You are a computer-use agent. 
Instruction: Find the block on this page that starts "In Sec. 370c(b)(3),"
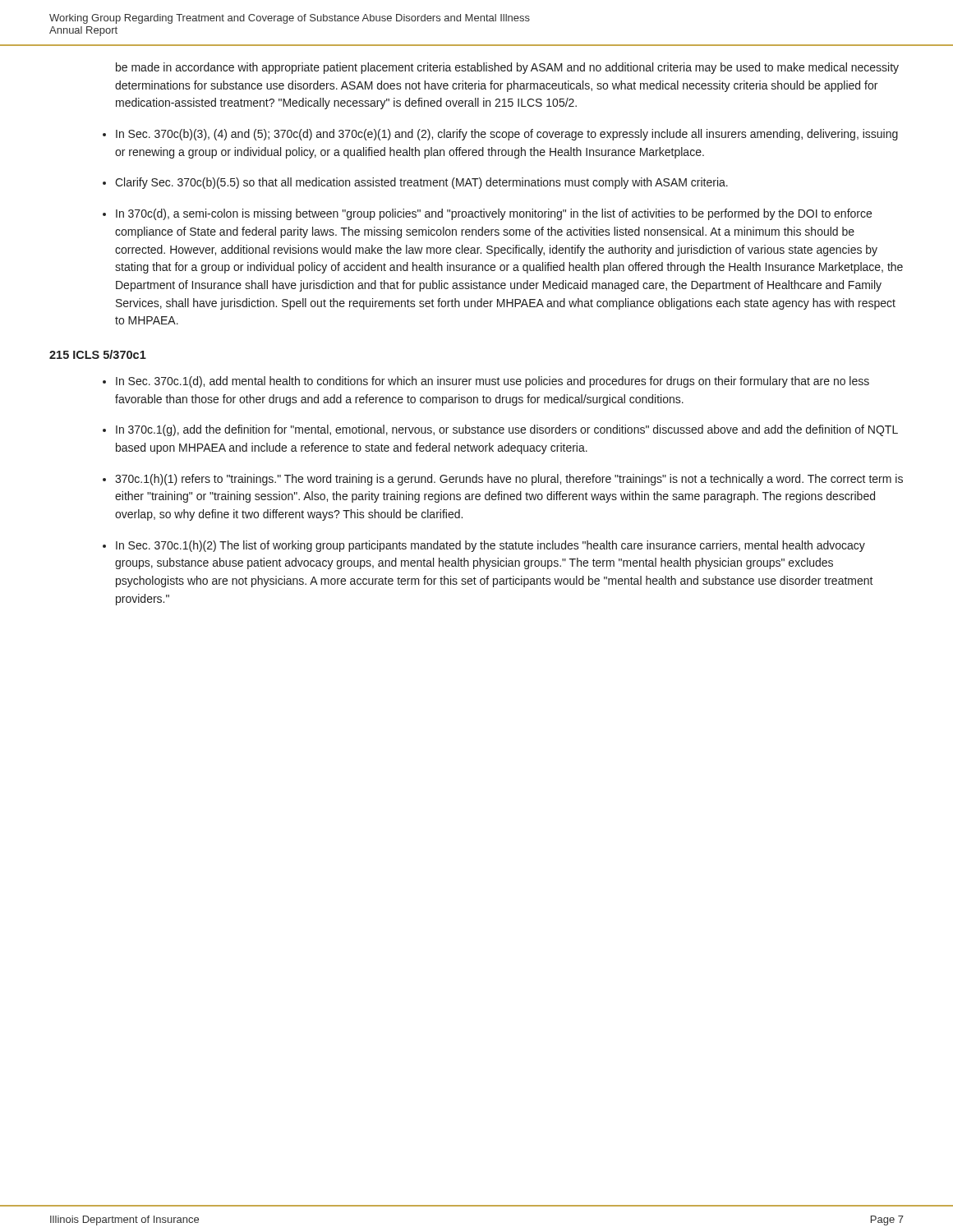tap(507, 143)
